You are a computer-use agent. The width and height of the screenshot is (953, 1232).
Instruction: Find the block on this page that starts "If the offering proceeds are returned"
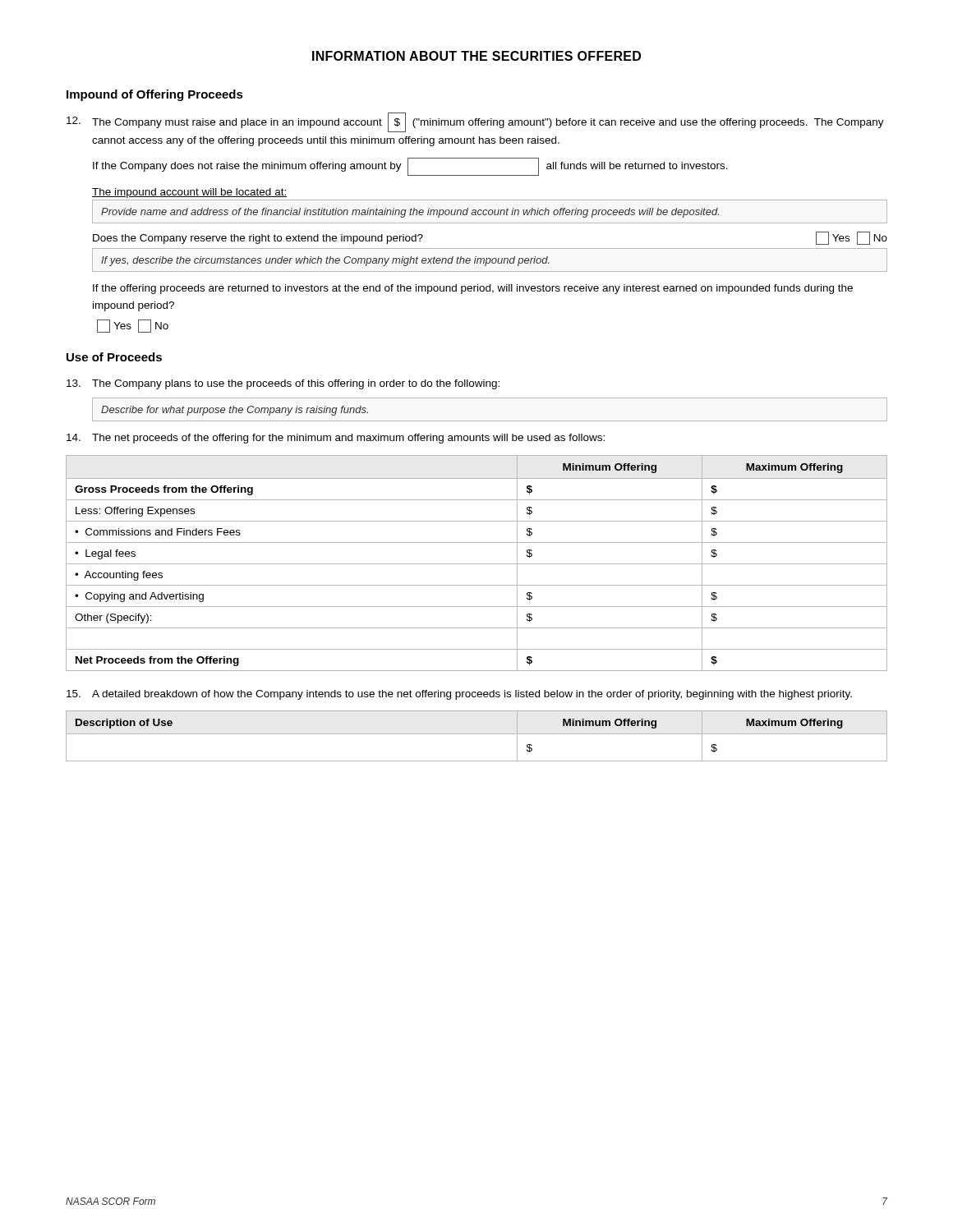[x=473, y=289]
